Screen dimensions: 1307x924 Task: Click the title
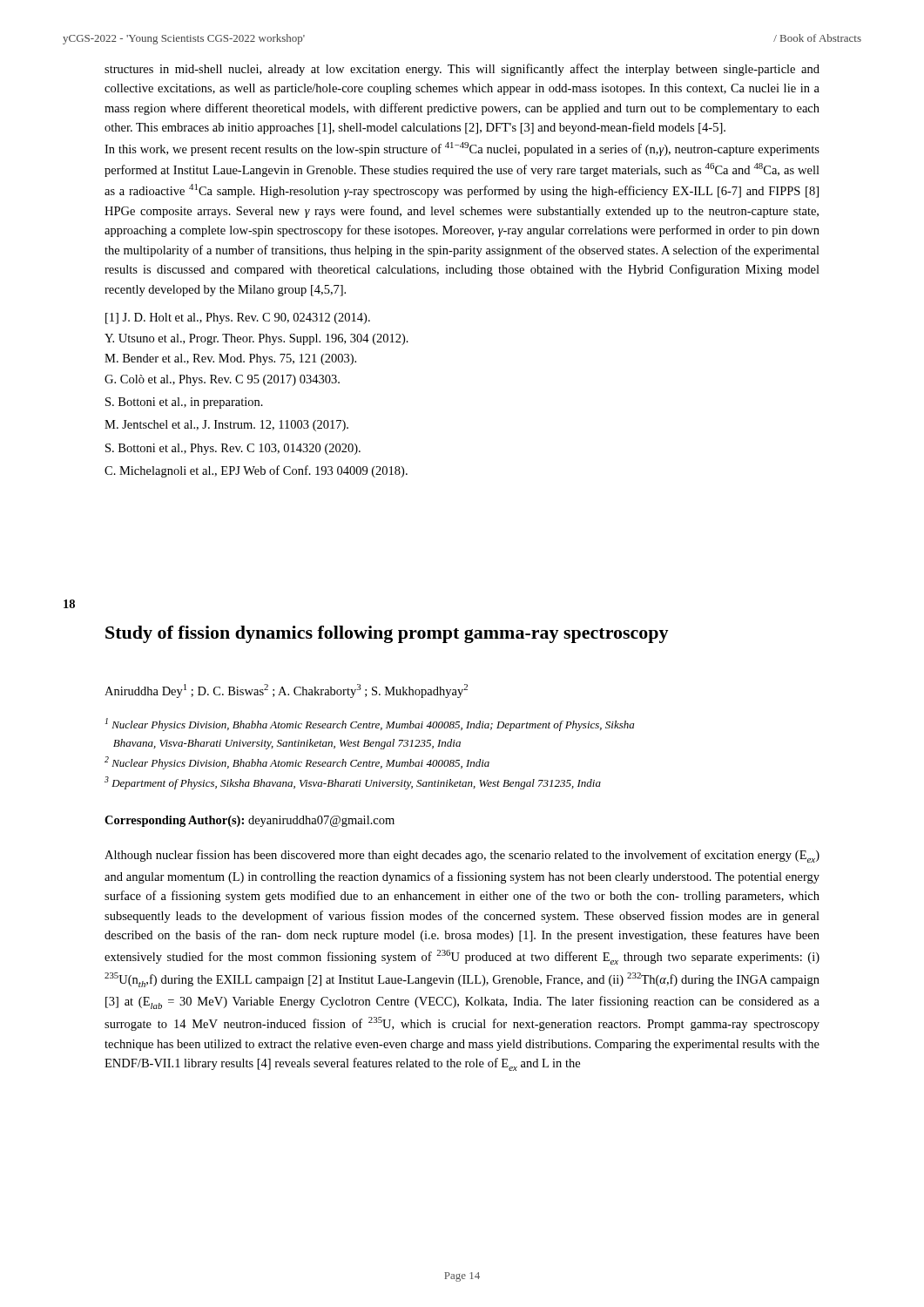387,632
